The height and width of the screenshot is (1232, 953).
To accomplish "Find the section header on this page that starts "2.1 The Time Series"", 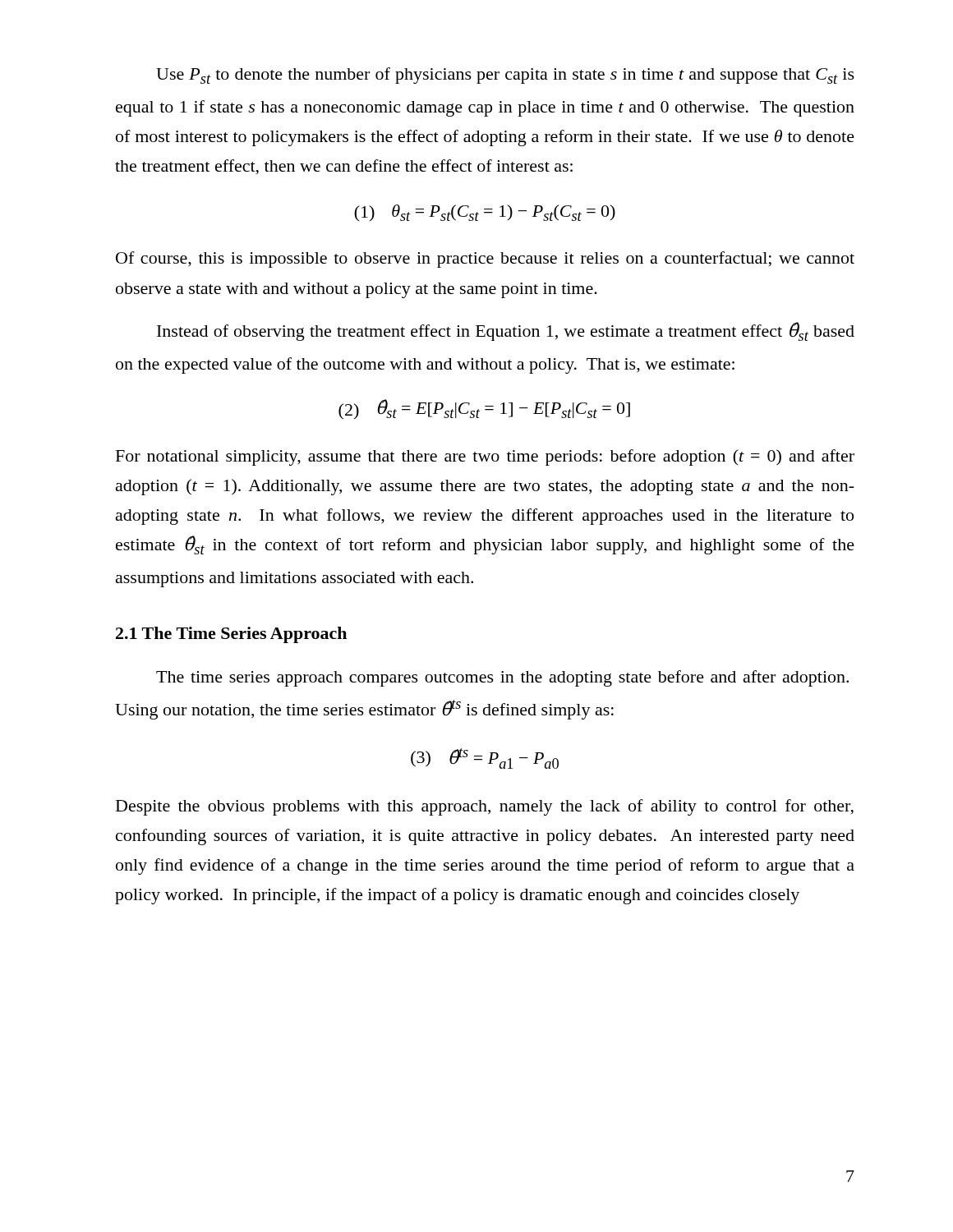I will (x=231, y=633).
